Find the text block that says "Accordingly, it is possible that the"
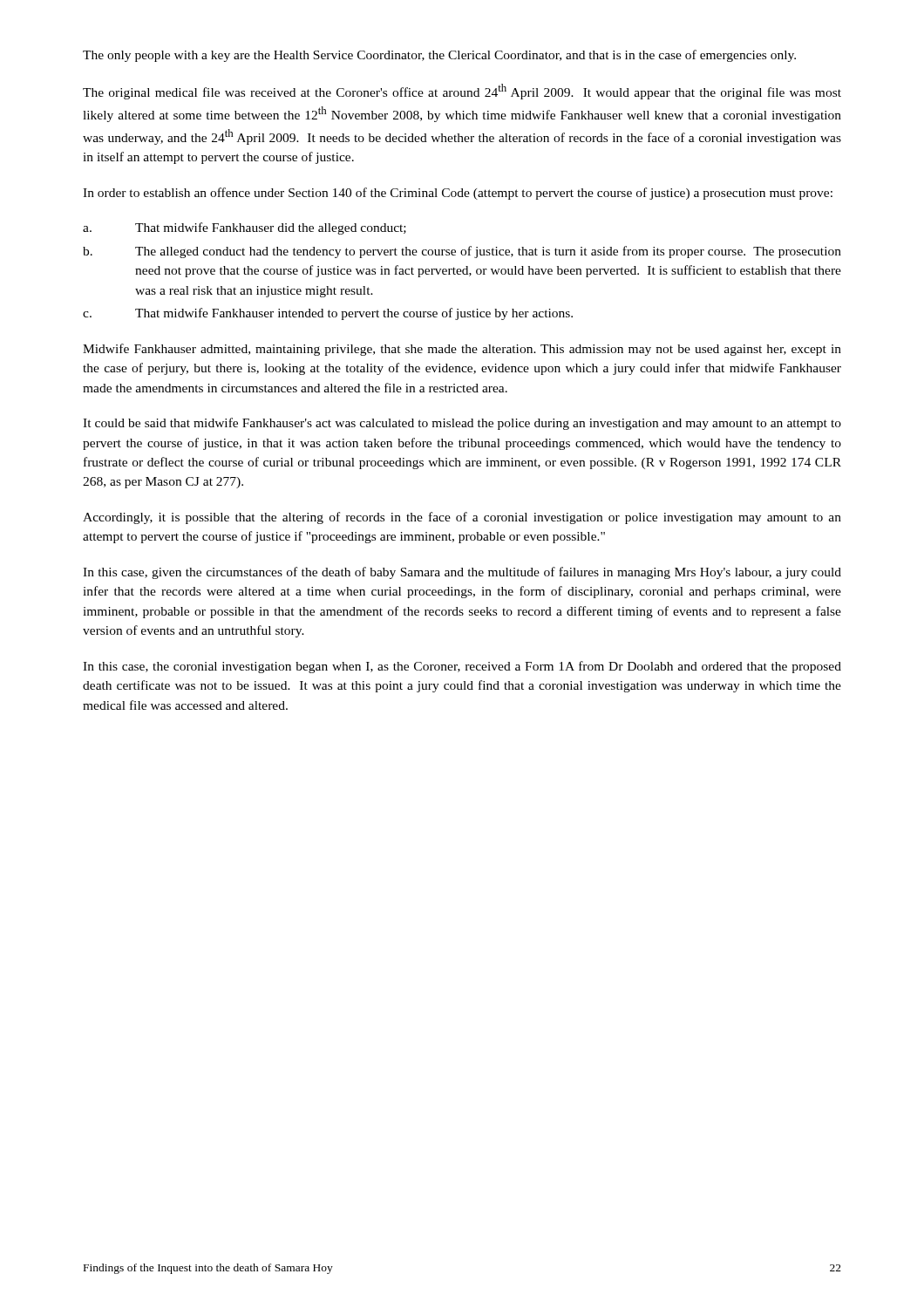Viewport: 924px width, 1308px height. 462,526
